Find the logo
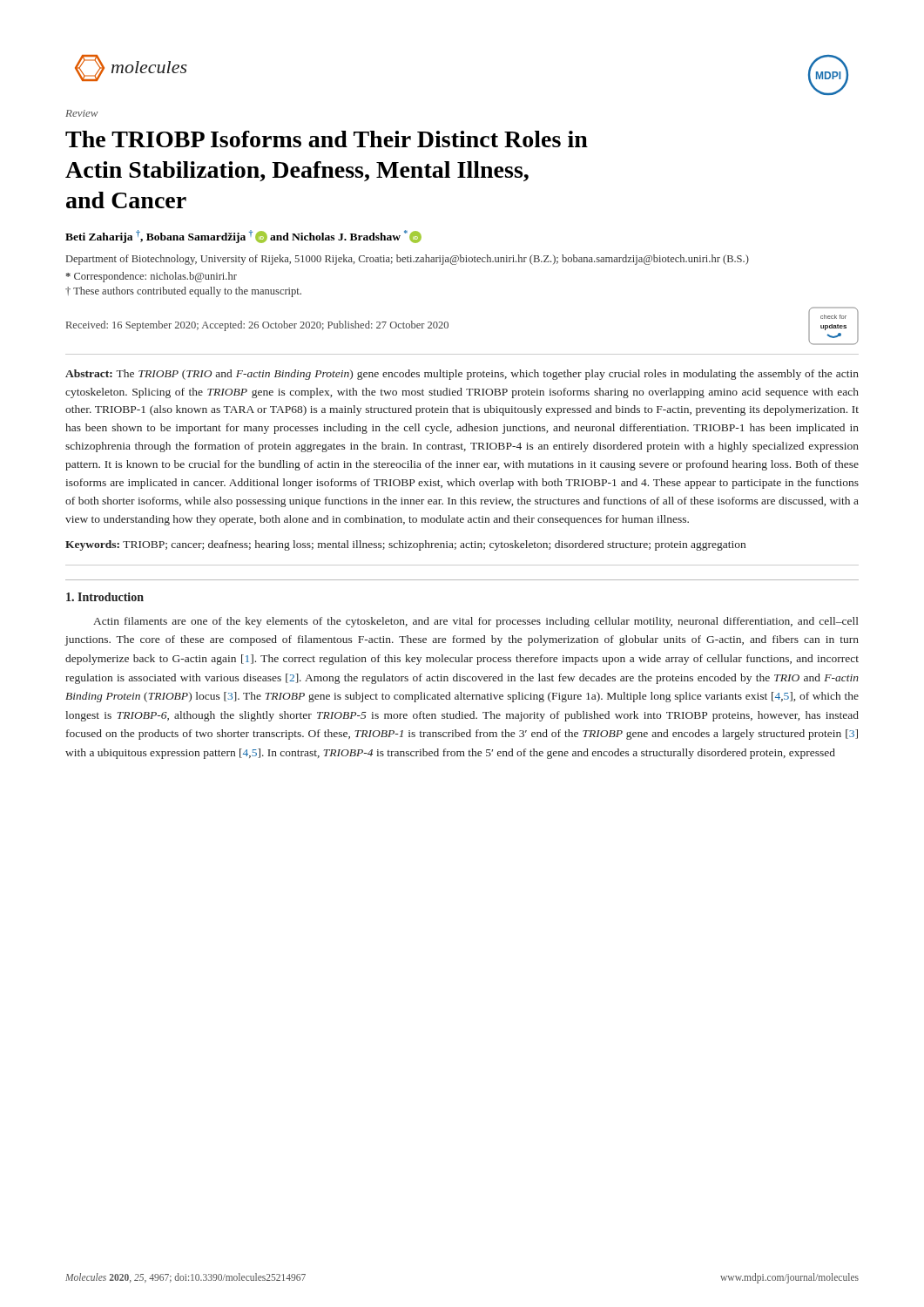The width and height of the screenshot is (924, 1307). click(462, 75)
